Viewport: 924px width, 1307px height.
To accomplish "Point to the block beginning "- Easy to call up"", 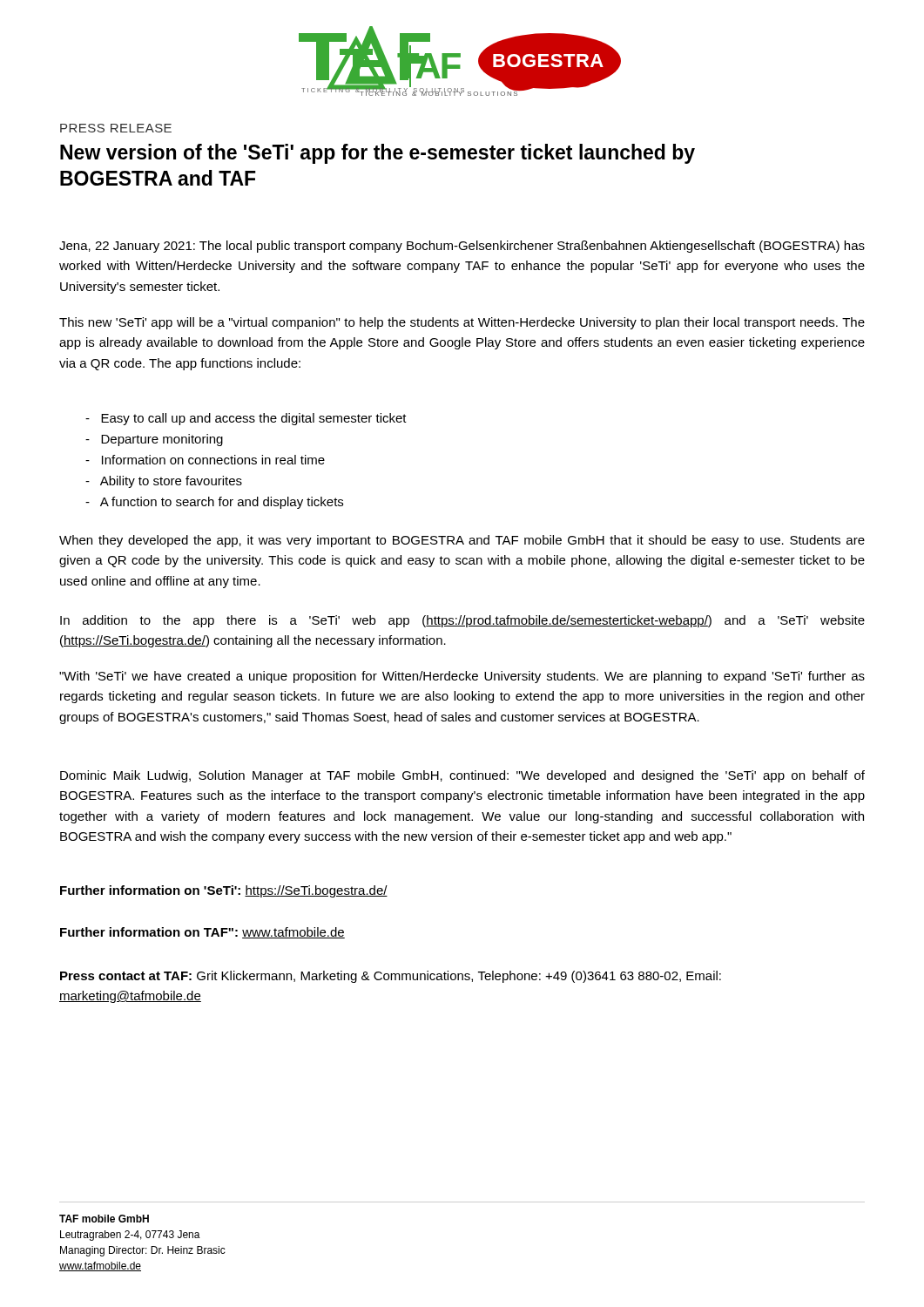I will 246,418.
